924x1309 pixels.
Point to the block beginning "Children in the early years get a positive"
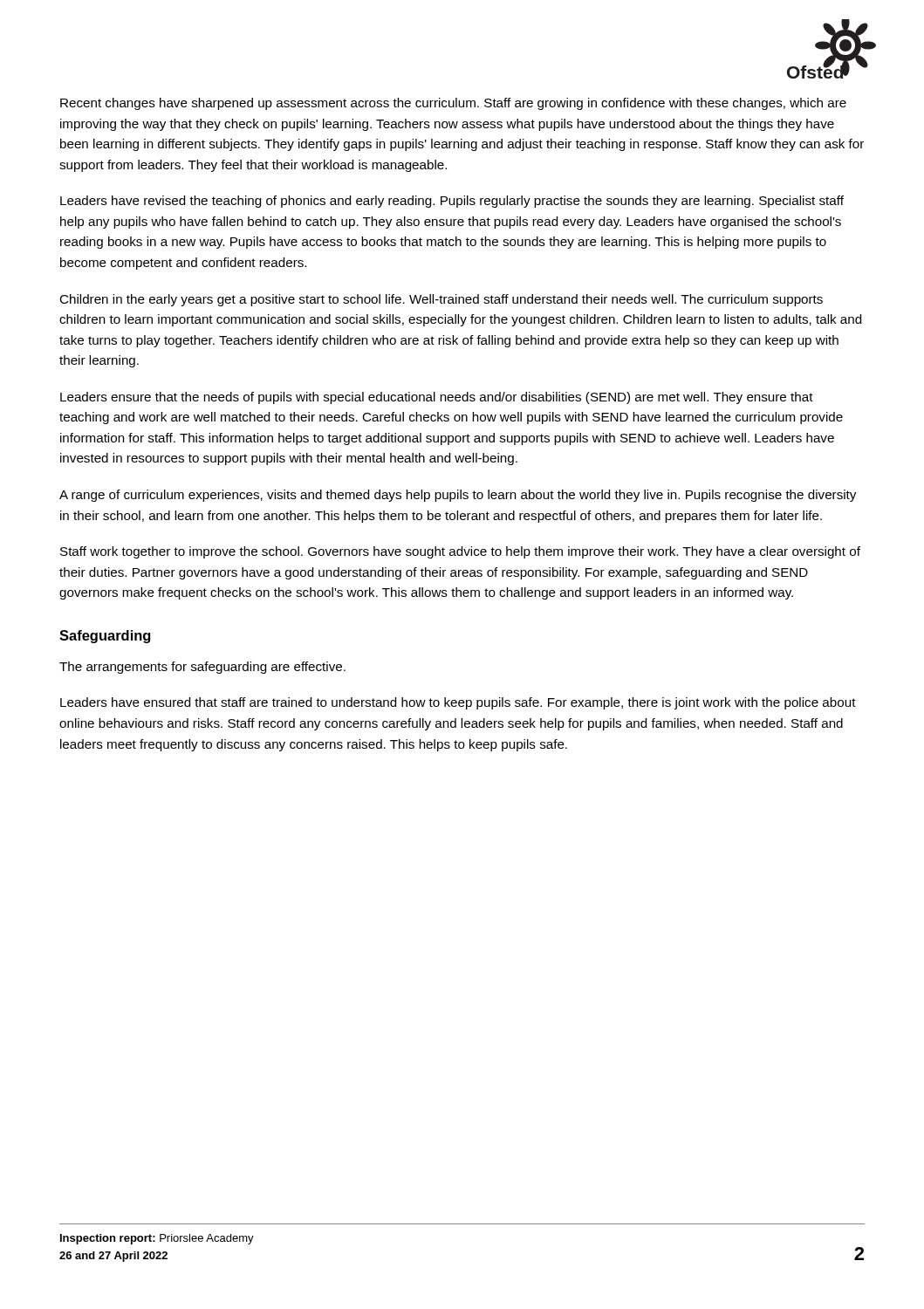pos(461,329)
